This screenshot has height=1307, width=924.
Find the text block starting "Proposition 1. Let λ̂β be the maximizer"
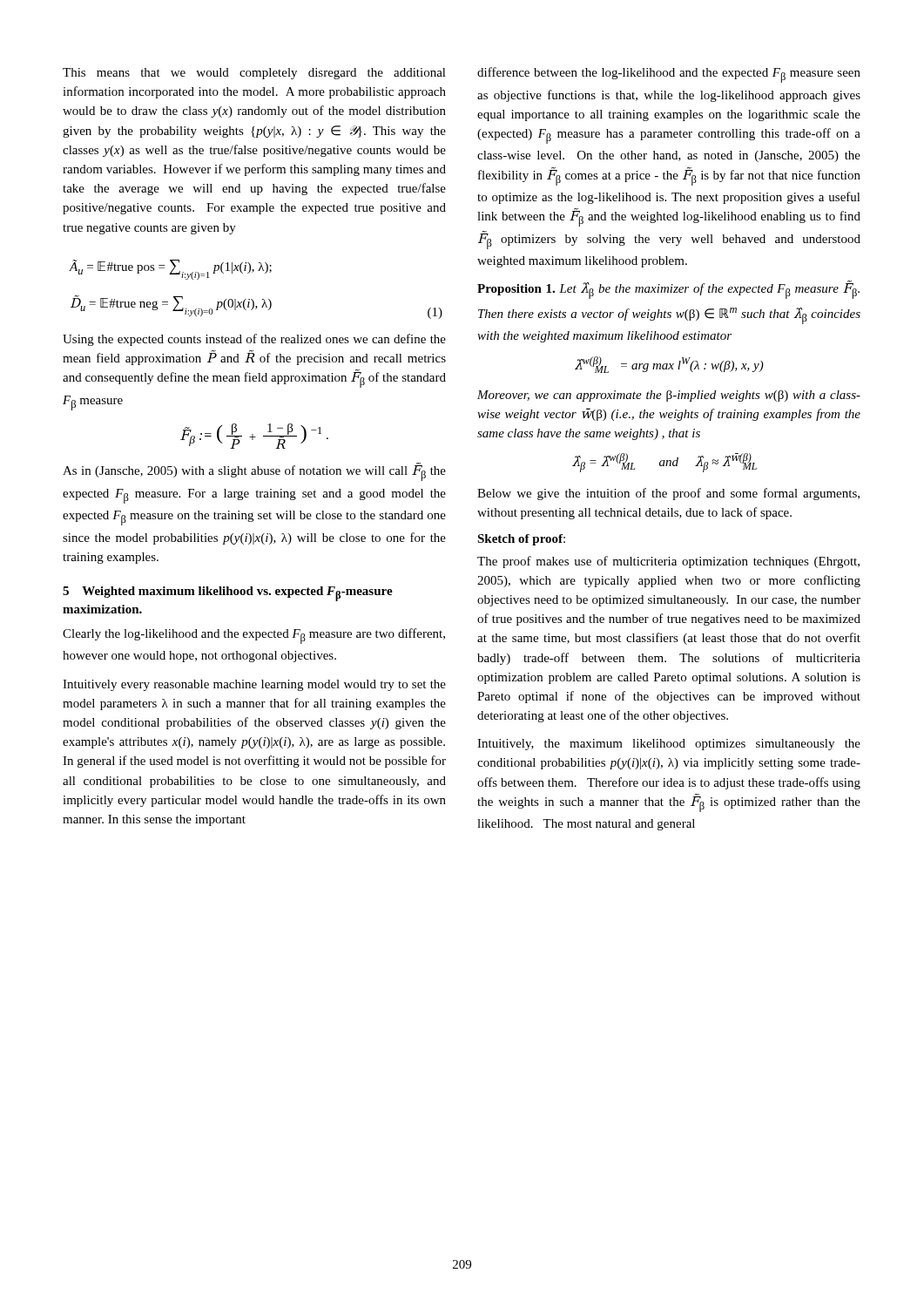[669, 312]
